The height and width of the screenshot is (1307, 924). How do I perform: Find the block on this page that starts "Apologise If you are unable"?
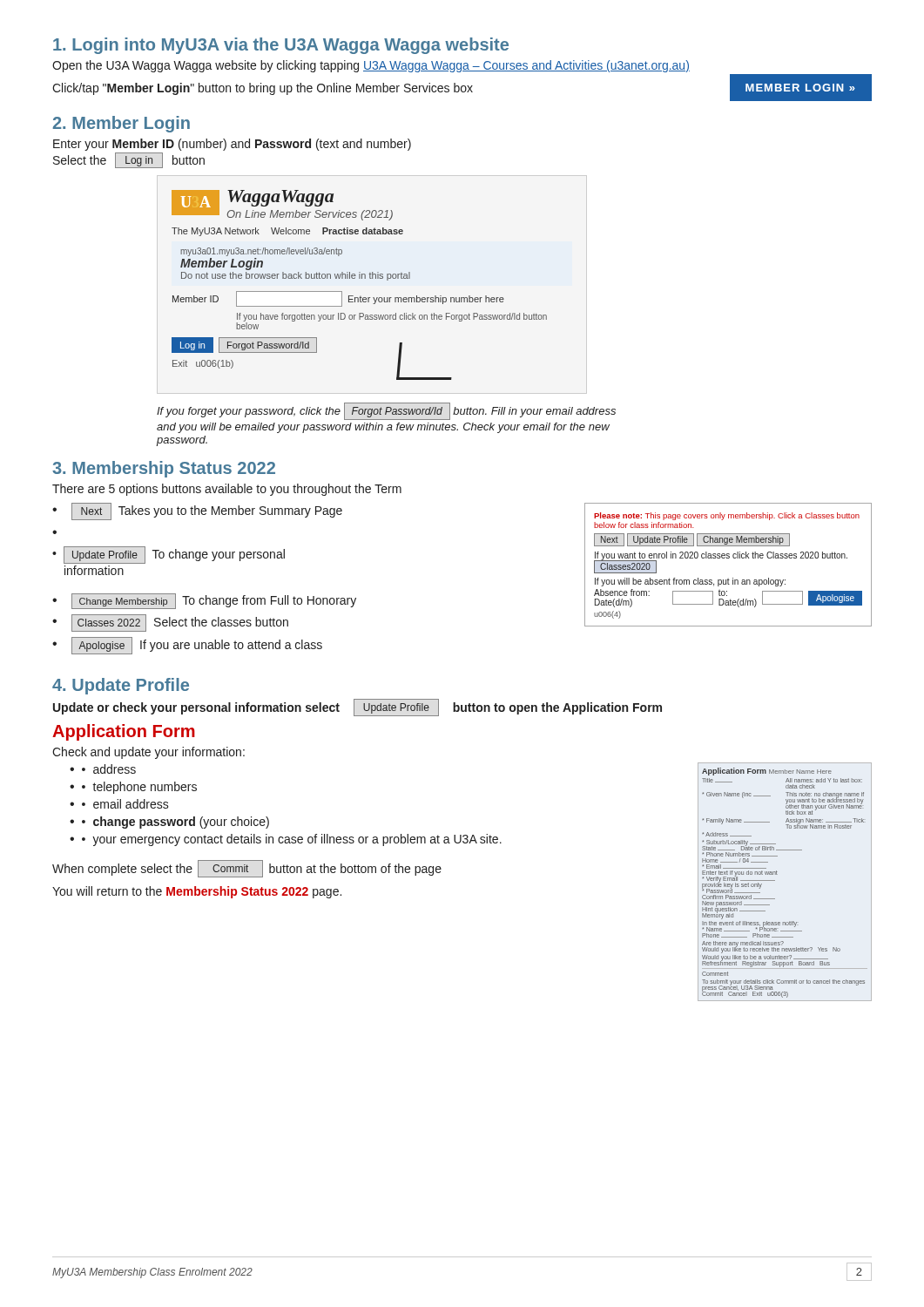[x=197, y=646]
